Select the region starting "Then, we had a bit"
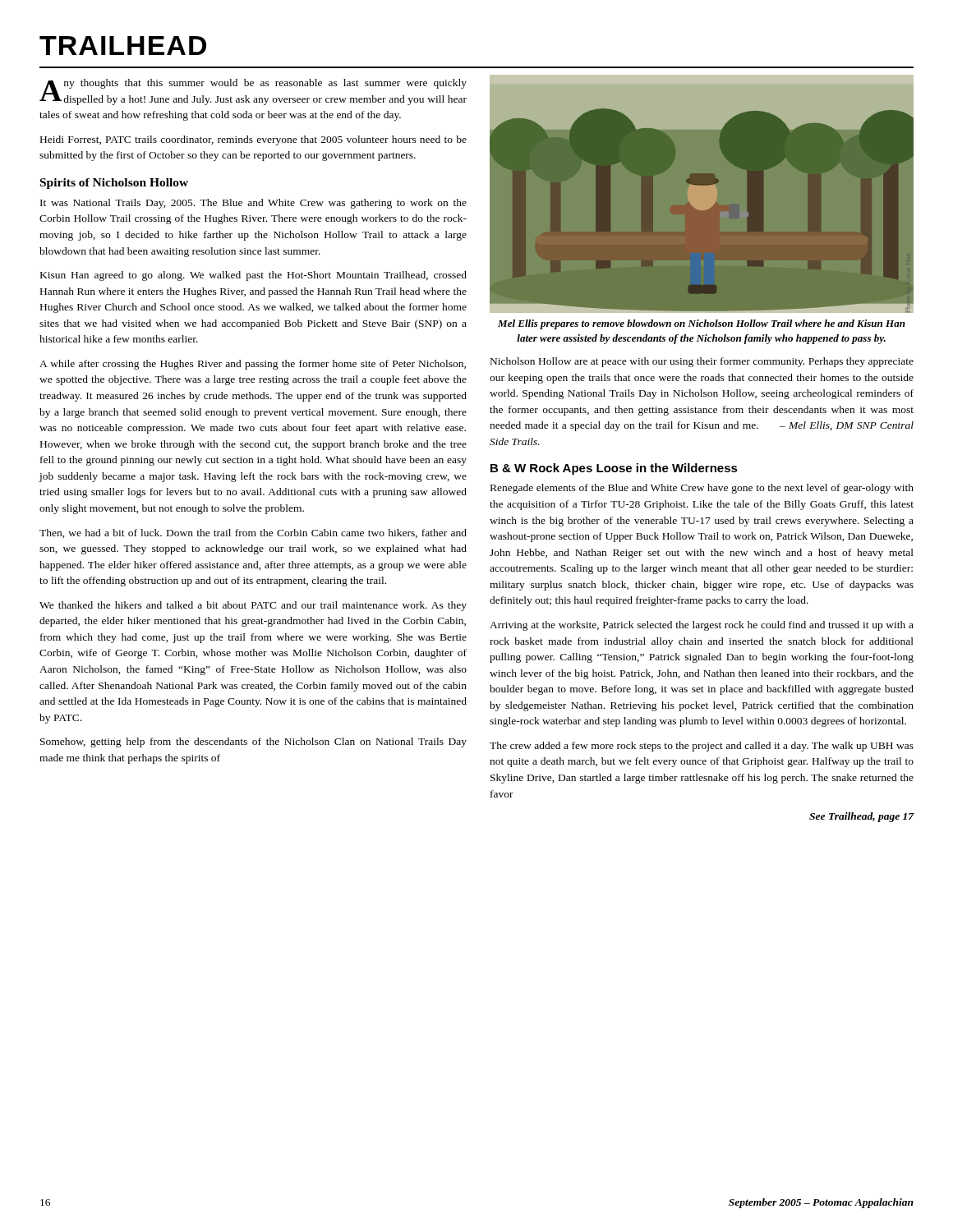This screenshot has height=1232, width=953. (253, 556)
